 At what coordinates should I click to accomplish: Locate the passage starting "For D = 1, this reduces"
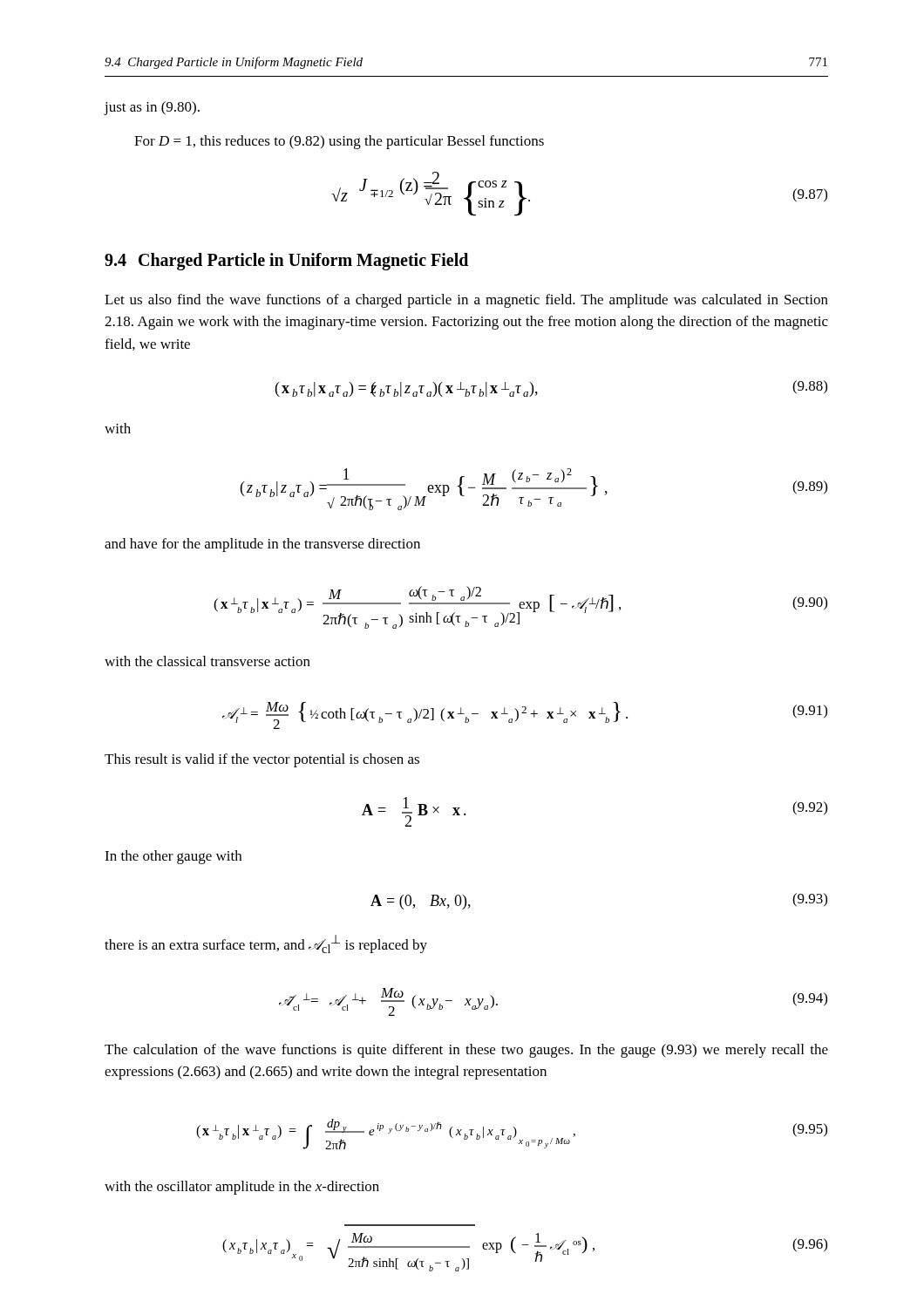click(339, 141)
